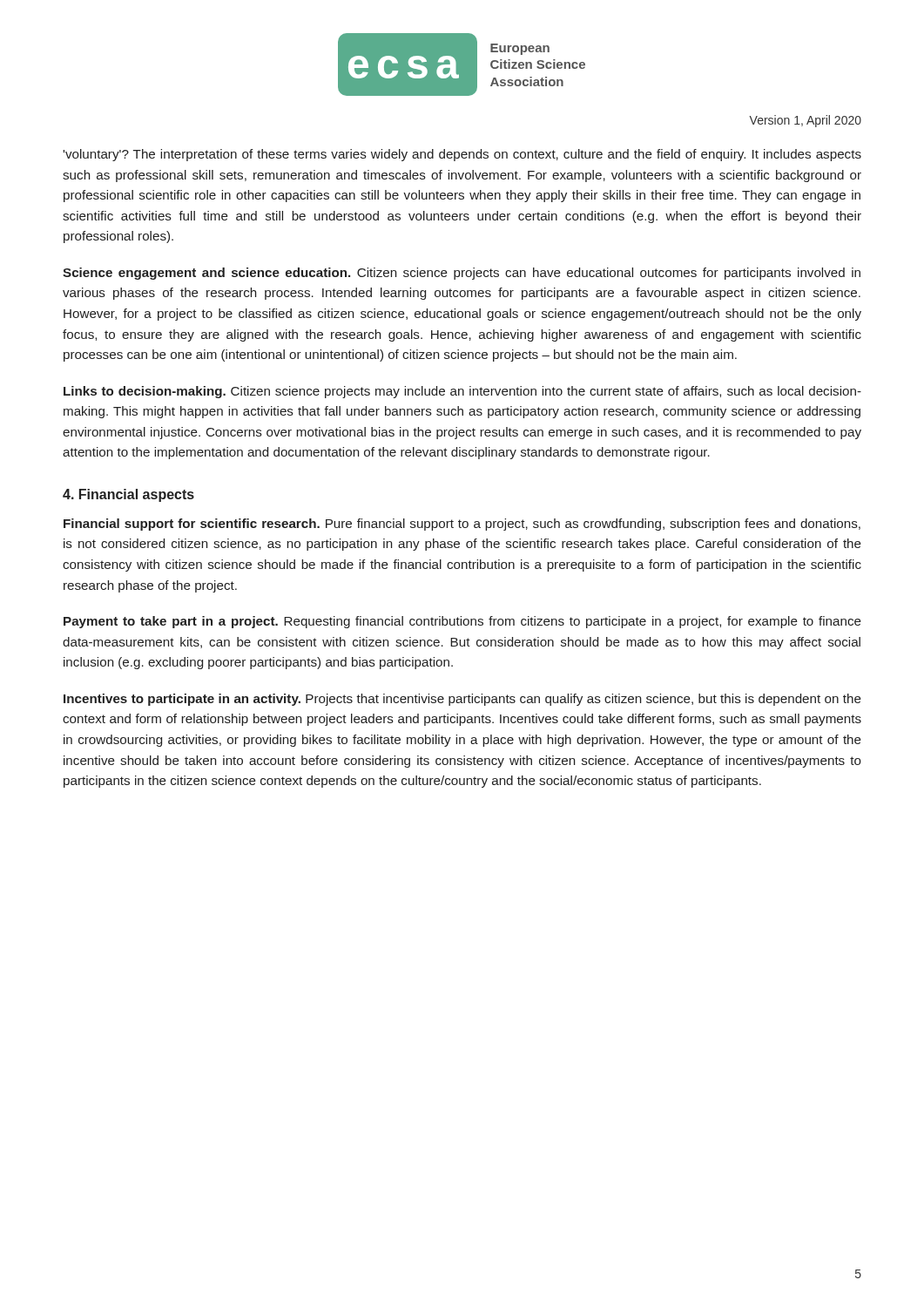The height and width of the screenshot is (1307, 924).
Task: Point to the text block starting "Version 1, April 2020"
Action: [x=805, y=120]
